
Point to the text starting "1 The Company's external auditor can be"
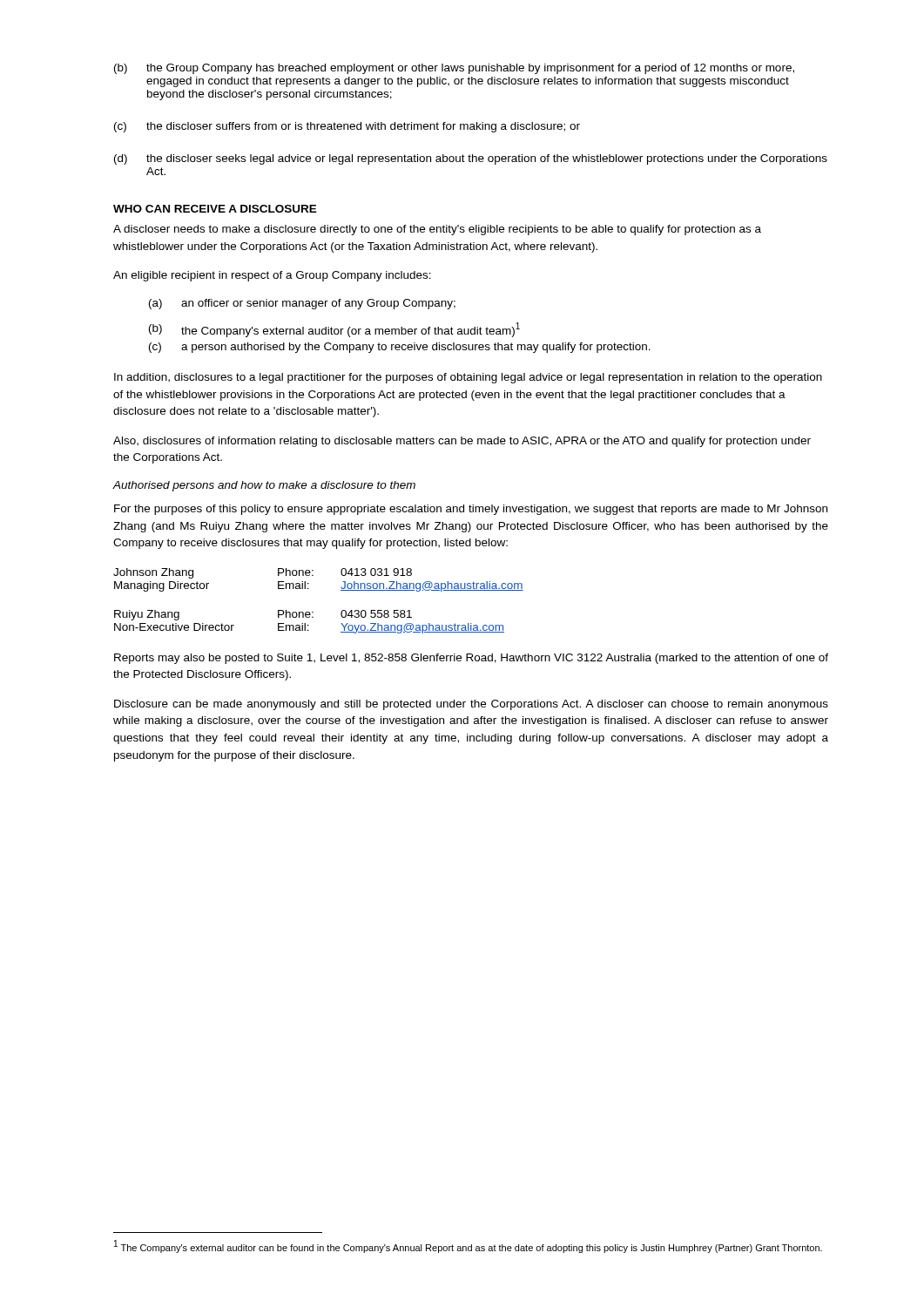468,1246
